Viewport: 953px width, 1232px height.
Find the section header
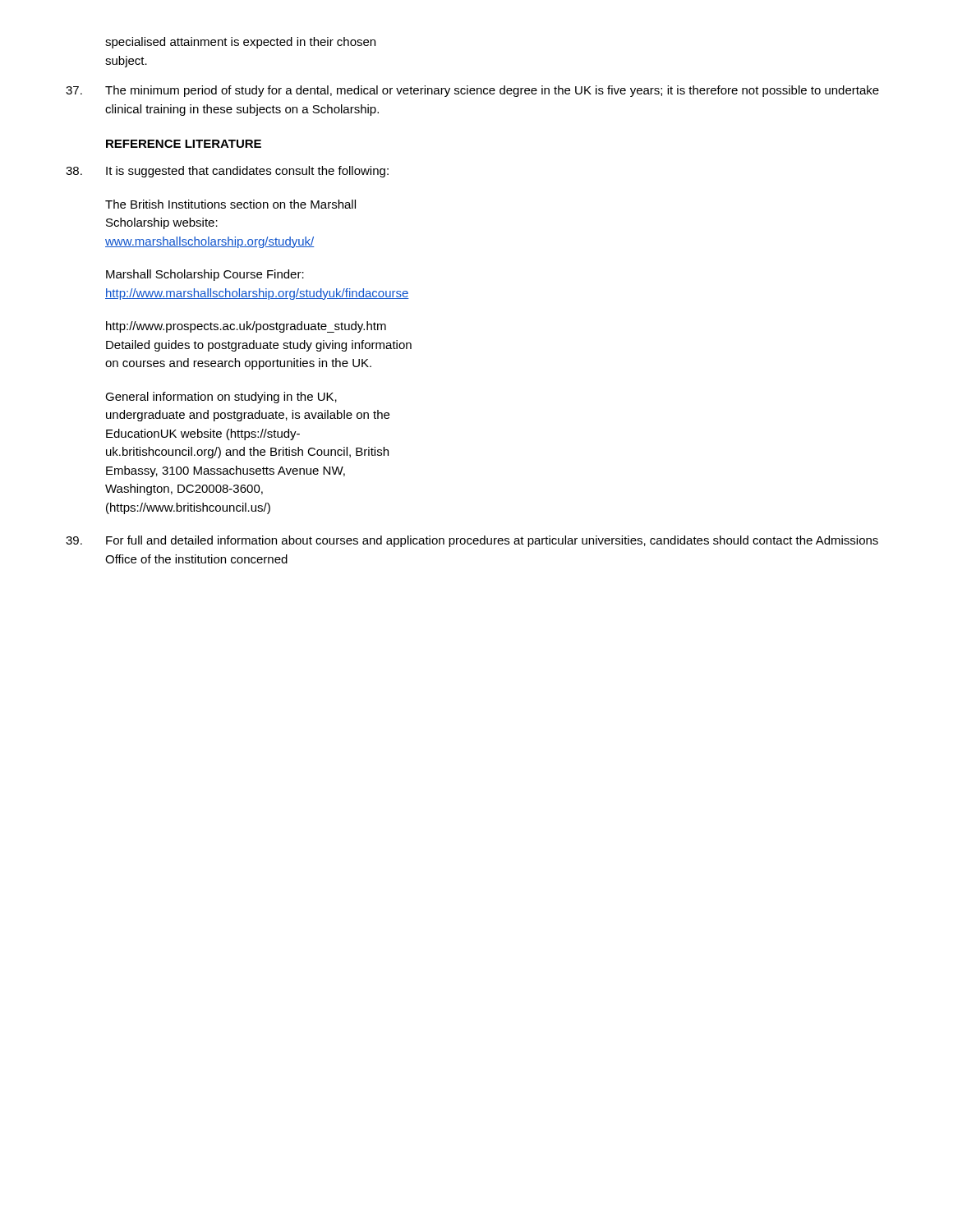[183, 143]
